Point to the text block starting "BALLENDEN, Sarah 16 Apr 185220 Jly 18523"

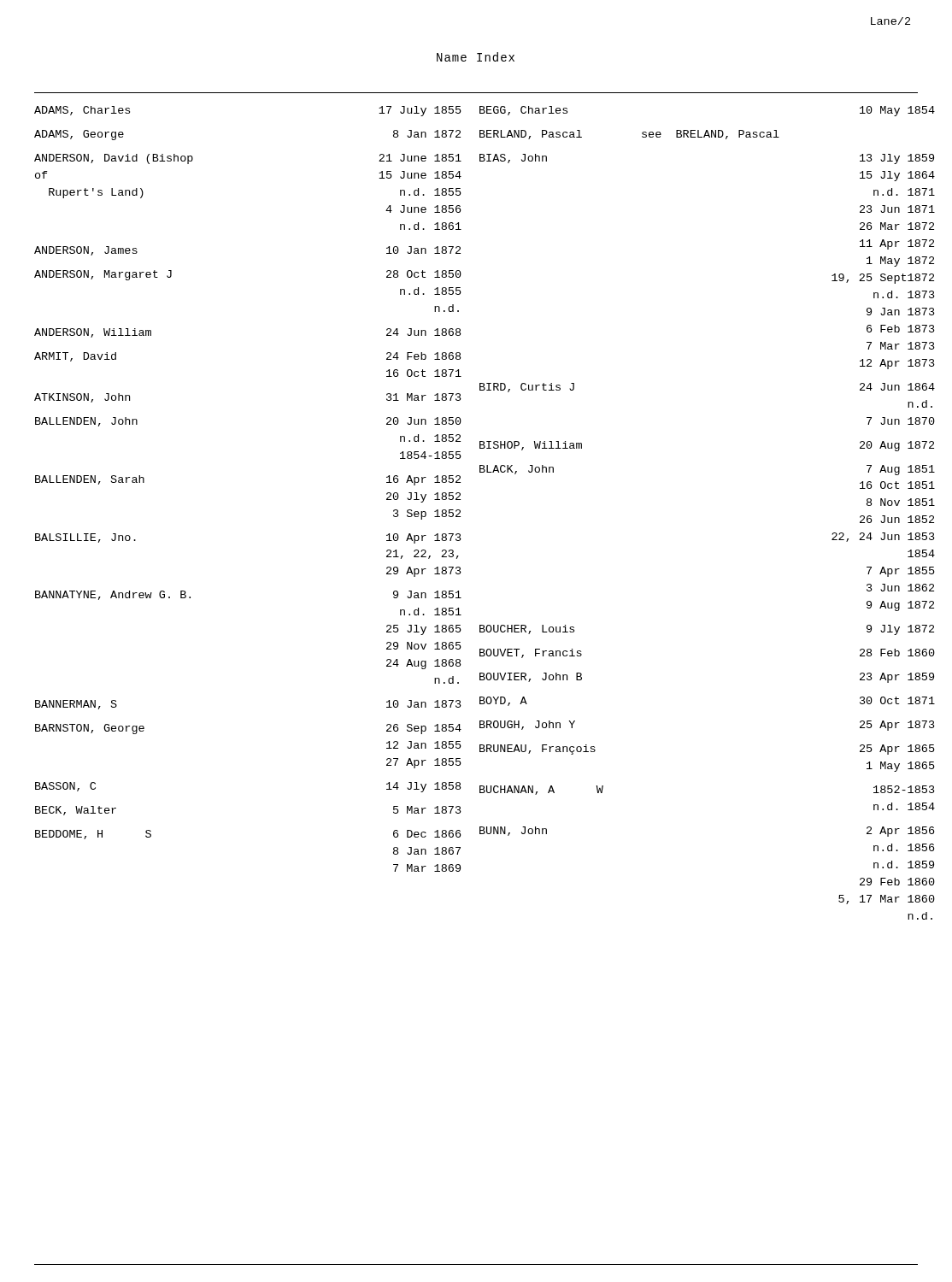[86, 479]
